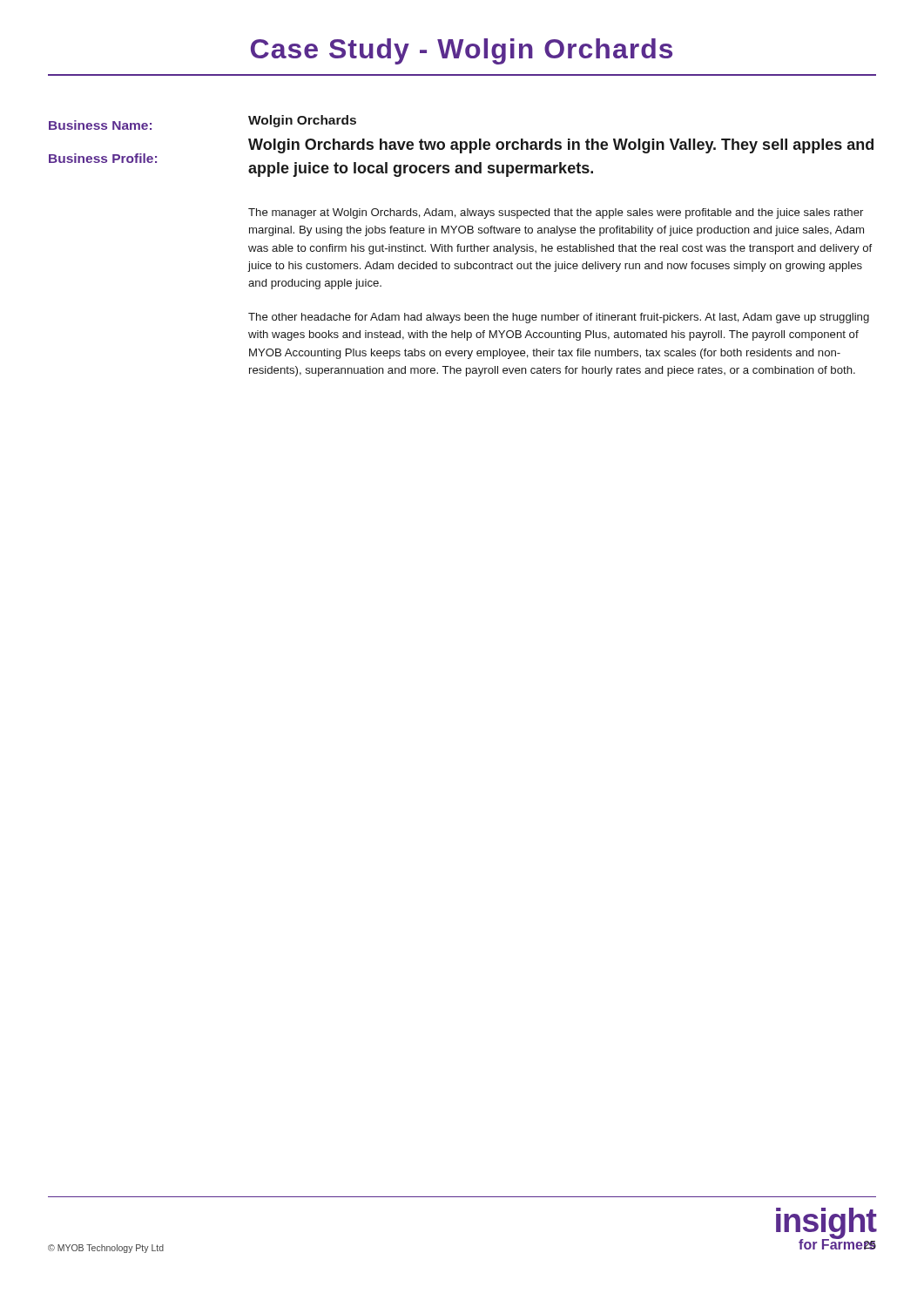
Task: Click on the text block that reads "The other headache for Adam had always"
Action: [x=559, y=343]
